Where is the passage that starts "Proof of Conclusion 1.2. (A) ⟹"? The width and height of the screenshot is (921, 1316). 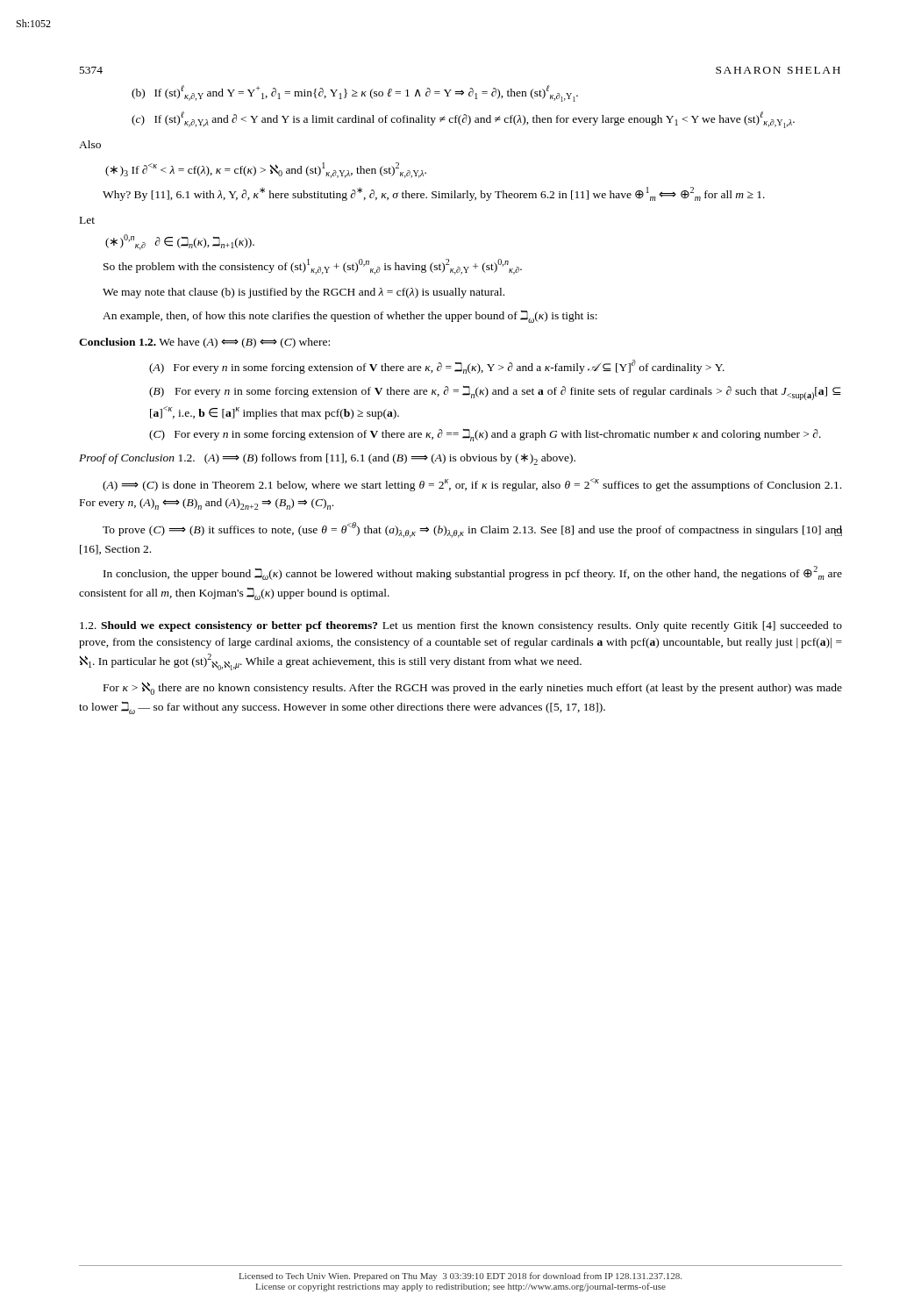tap(460, 459)
